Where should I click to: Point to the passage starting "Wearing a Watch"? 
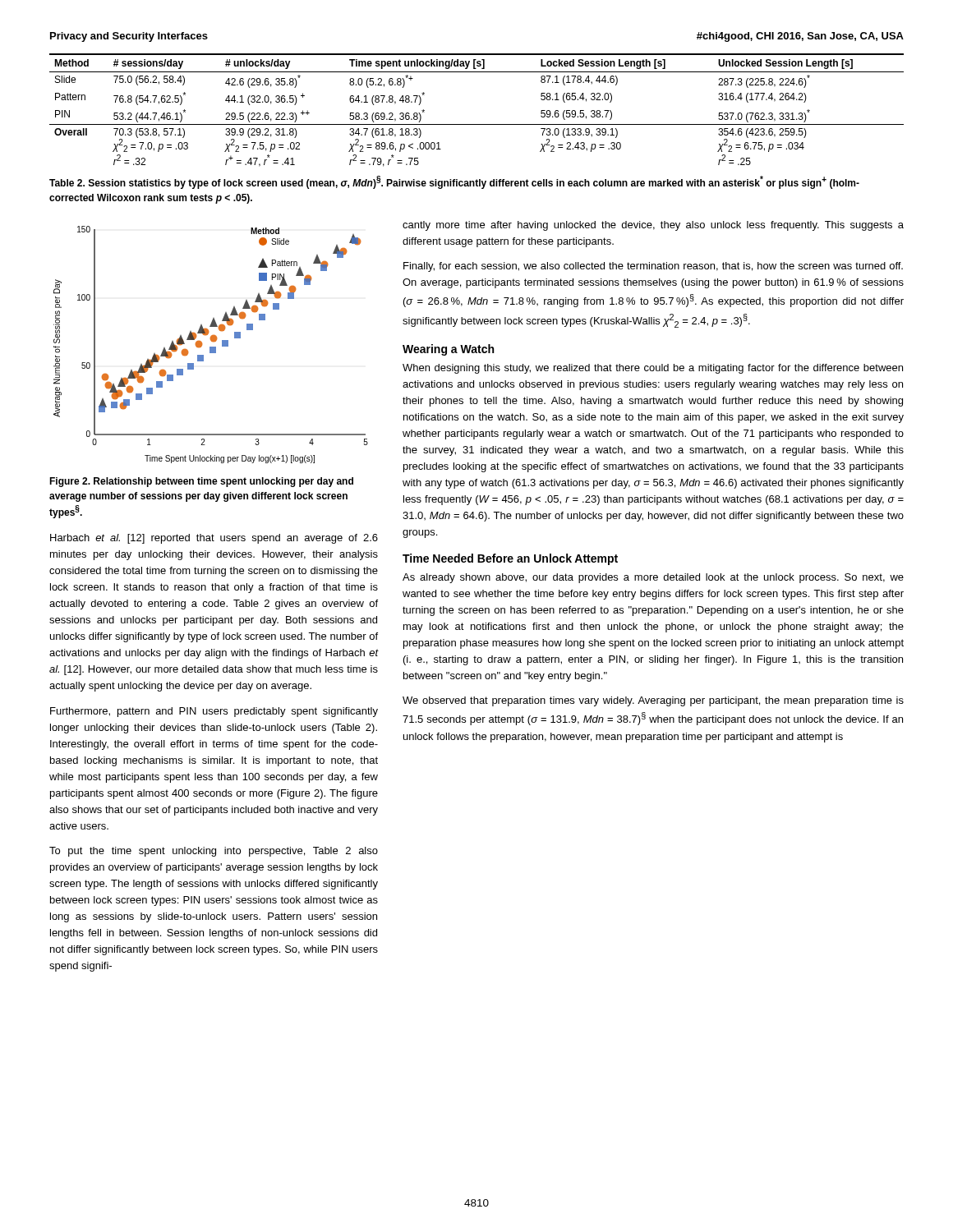coord(449,349)
